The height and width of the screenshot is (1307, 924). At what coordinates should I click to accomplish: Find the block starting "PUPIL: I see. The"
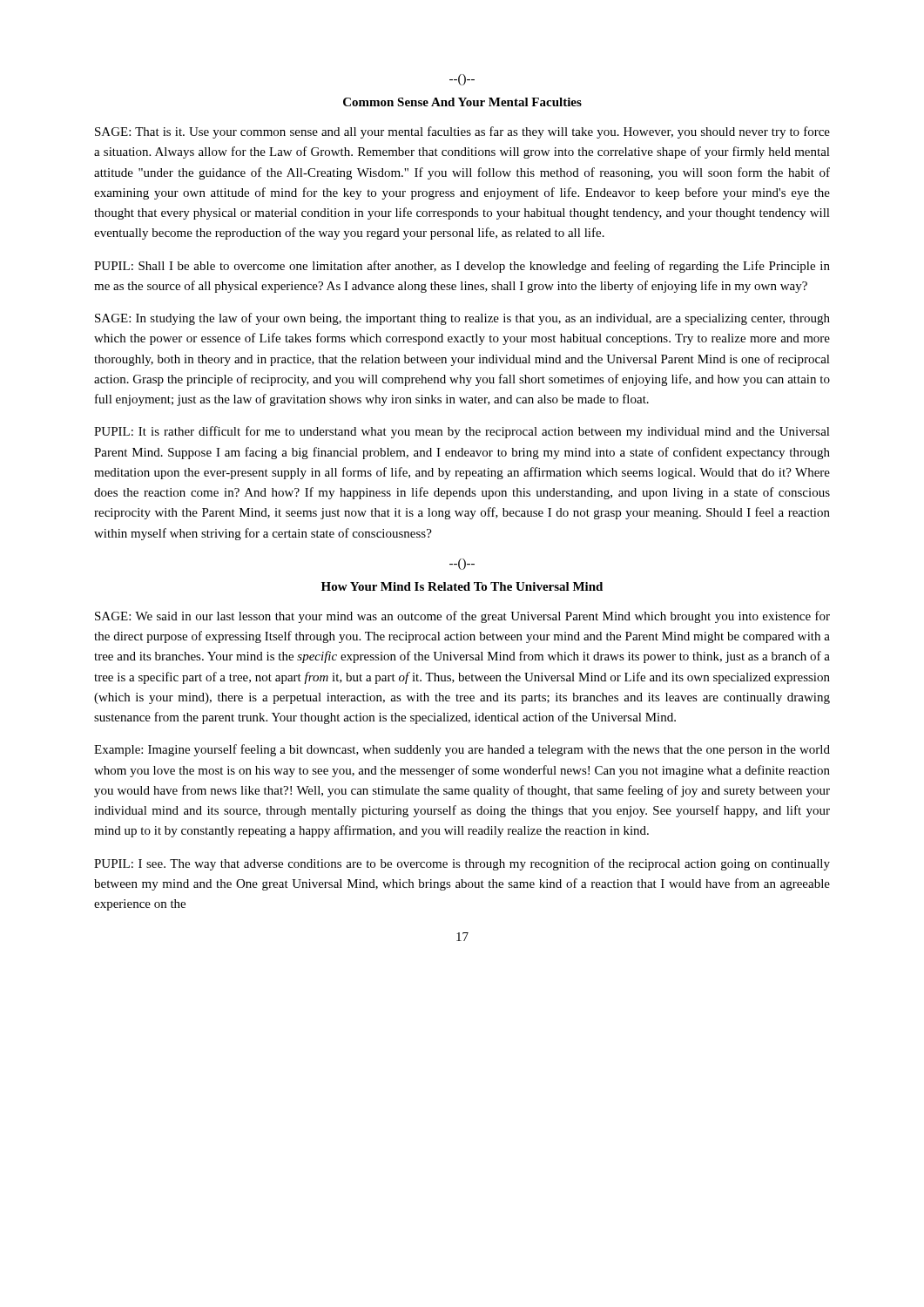coord(462,883)
